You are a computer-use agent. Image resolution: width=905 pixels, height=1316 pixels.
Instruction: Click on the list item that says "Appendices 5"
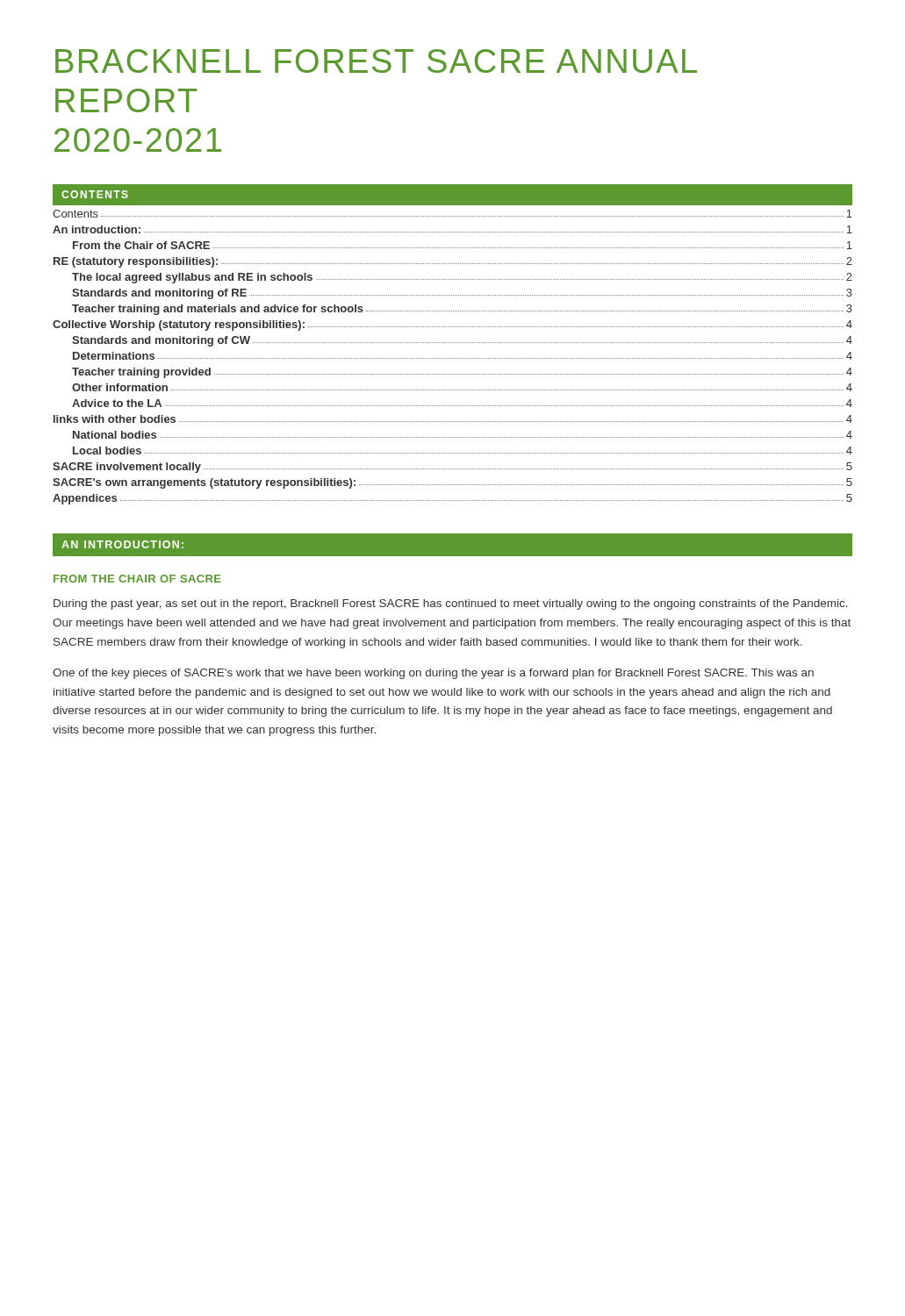(452, 498)
